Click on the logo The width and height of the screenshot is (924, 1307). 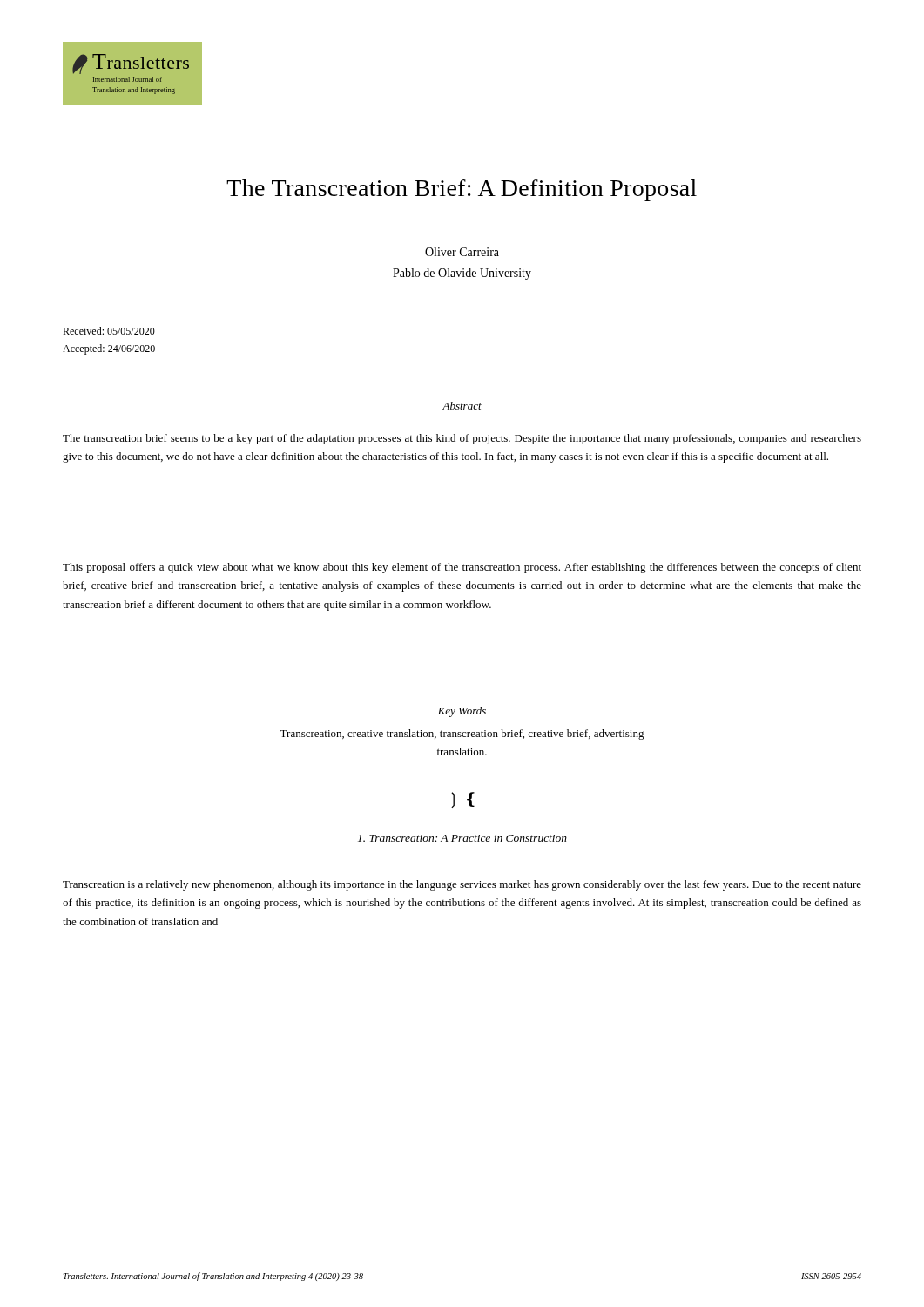[145, 73]
